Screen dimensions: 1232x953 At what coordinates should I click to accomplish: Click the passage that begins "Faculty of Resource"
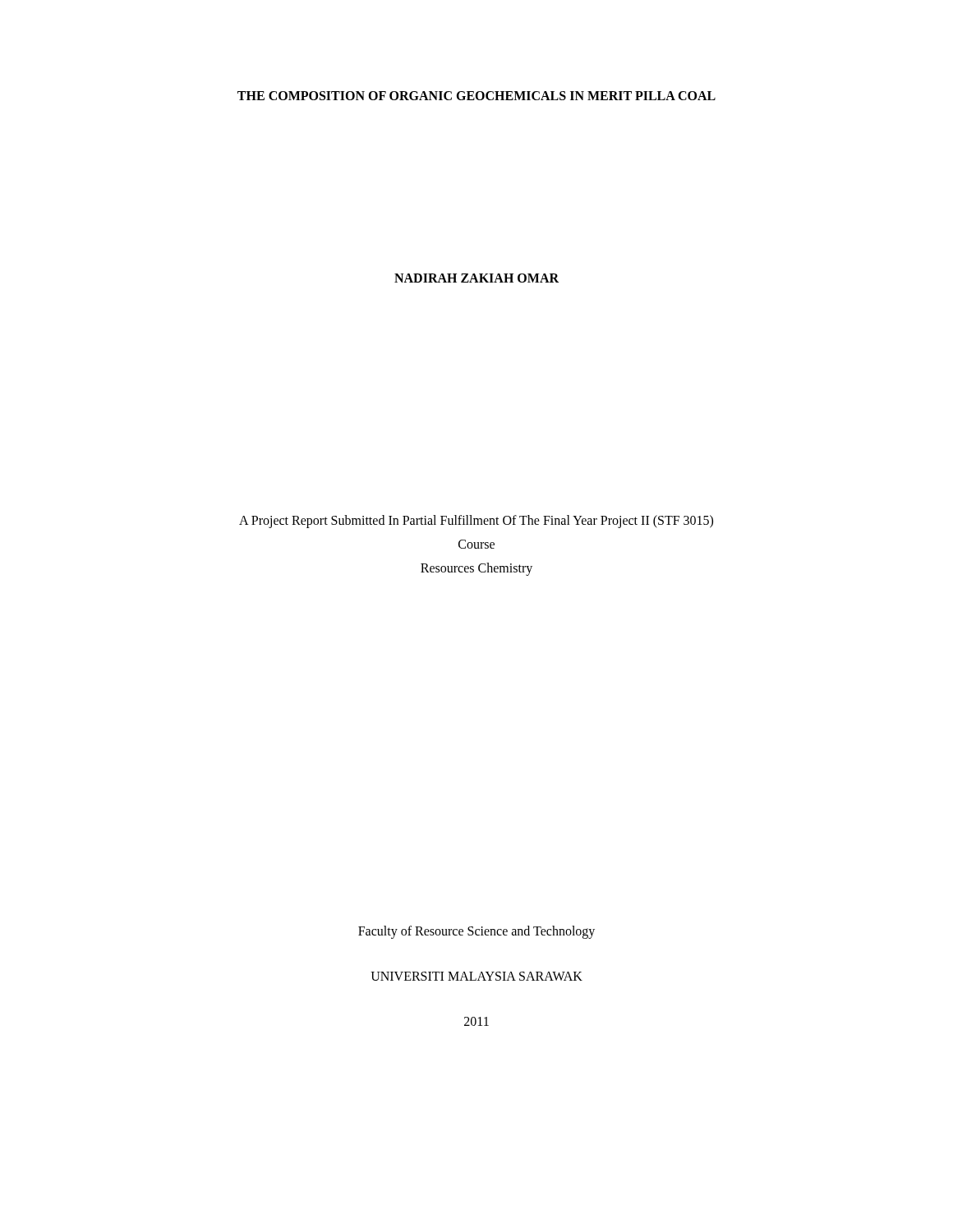pos(476,931)
